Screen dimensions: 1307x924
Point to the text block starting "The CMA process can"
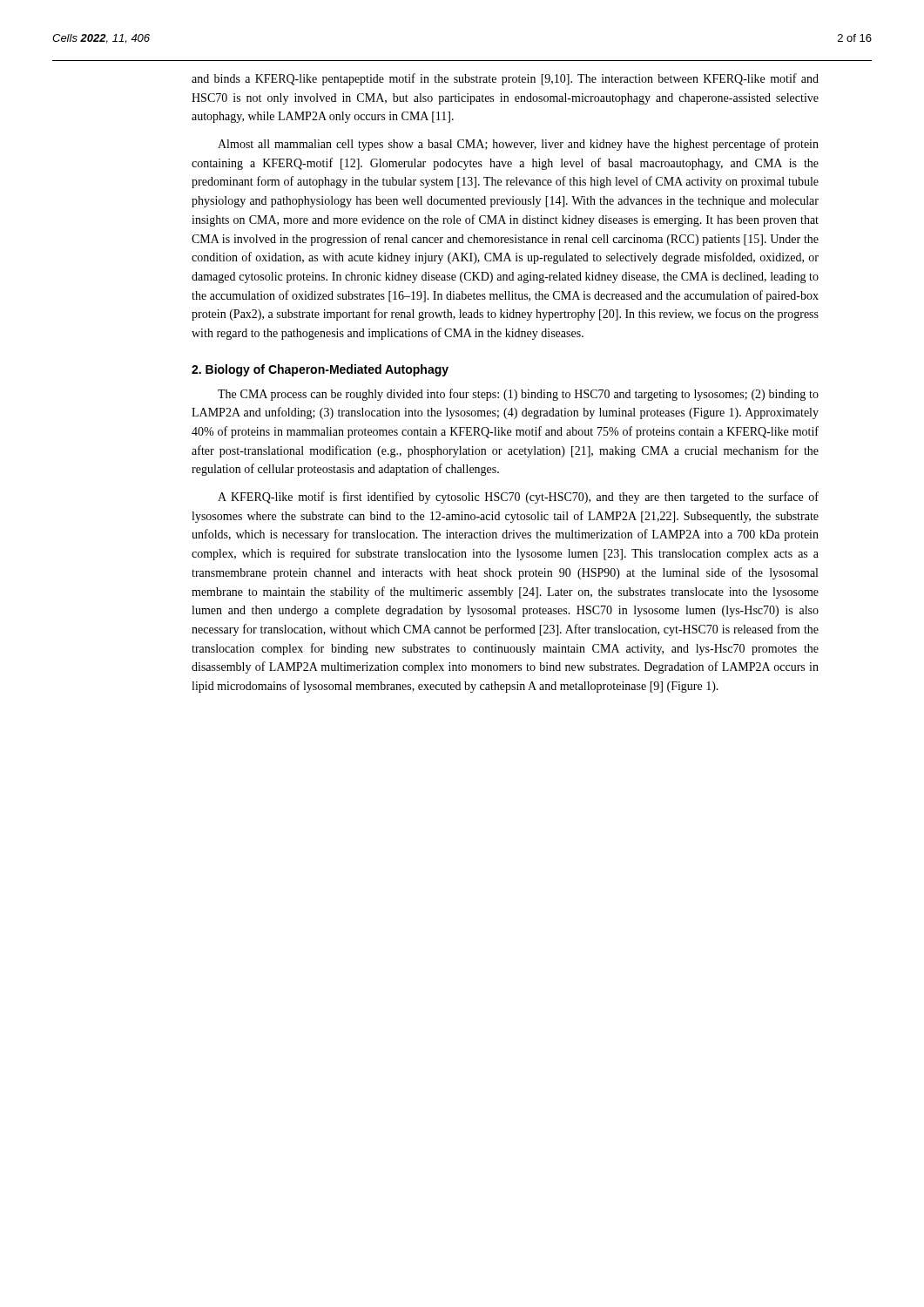pyautogui.click(x=505, y=540)
